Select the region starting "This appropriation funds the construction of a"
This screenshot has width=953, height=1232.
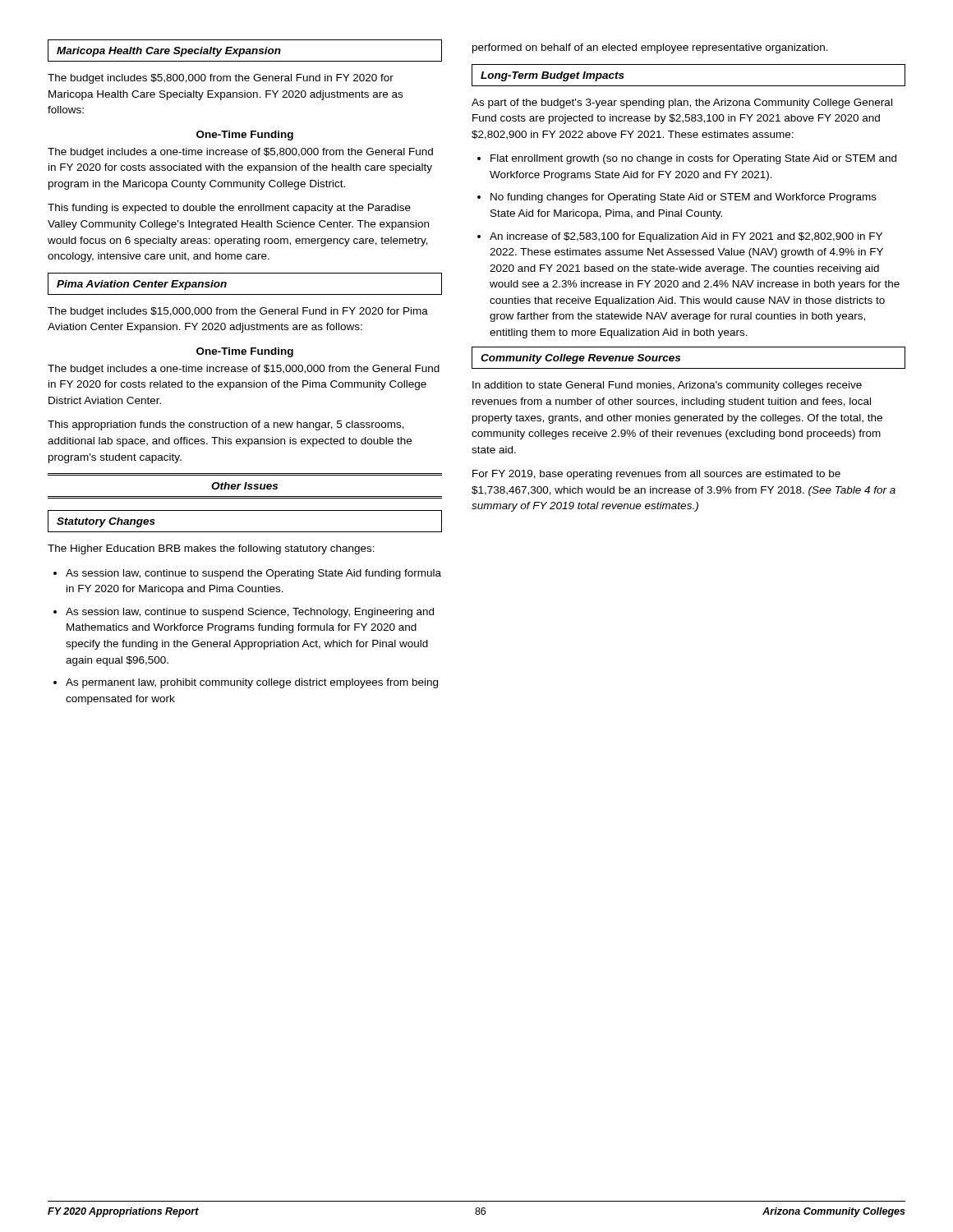[230, 441]
